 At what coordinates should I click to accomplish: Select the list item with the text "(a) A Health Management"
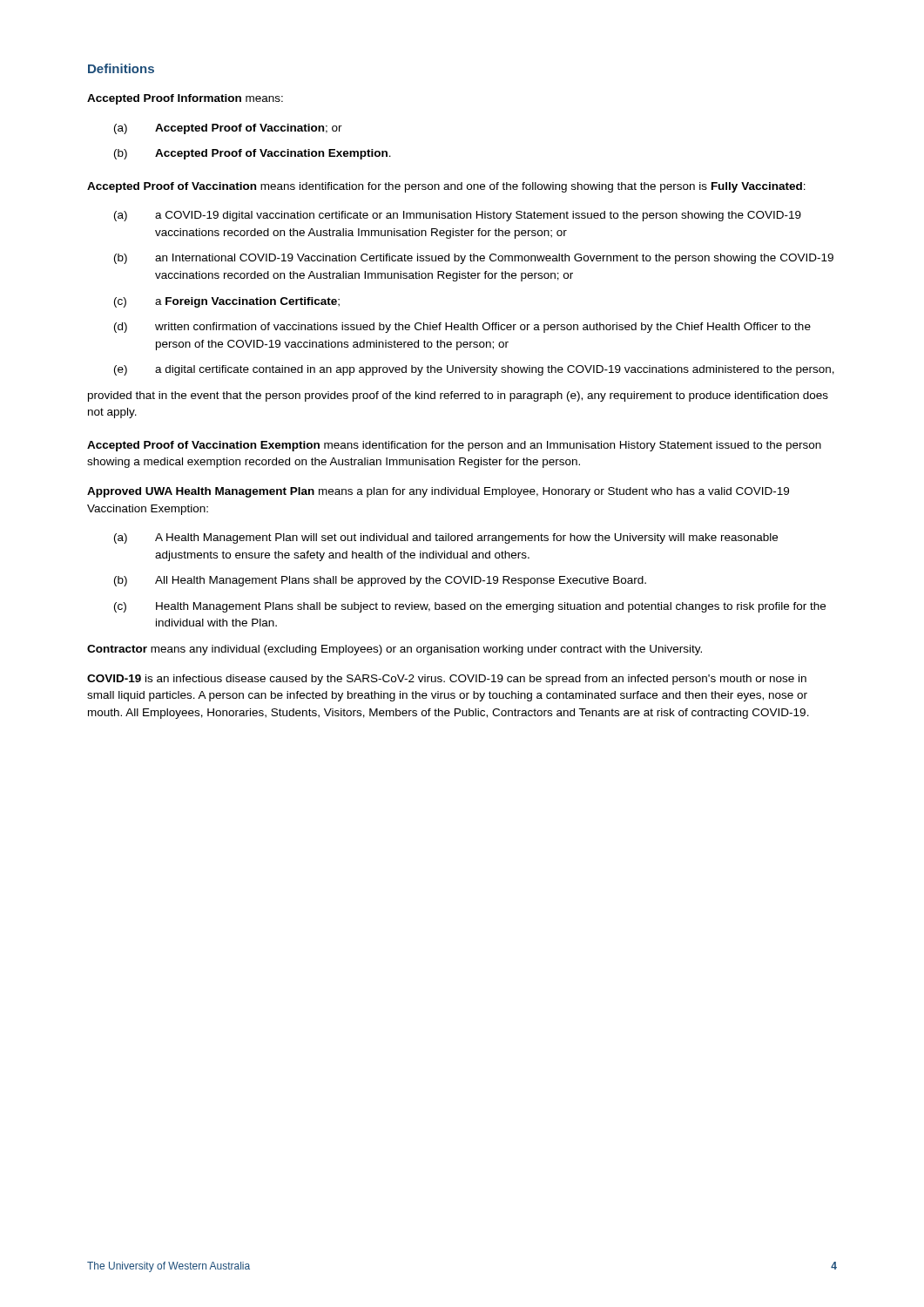462,546
